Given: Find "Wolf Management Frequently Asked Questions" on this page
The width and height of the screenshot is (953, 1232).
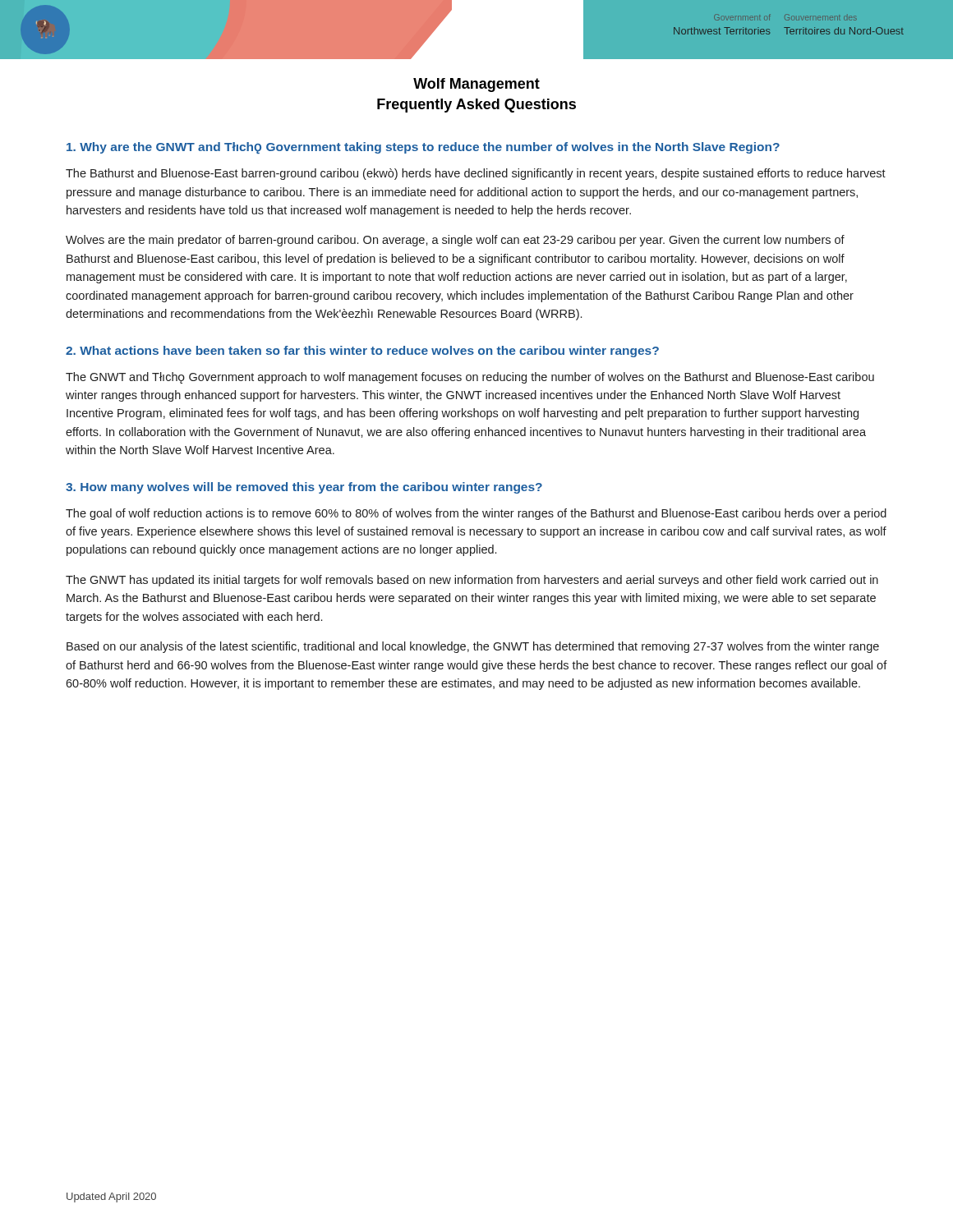Looking at the screenshot, I should [x=476, y=94].
